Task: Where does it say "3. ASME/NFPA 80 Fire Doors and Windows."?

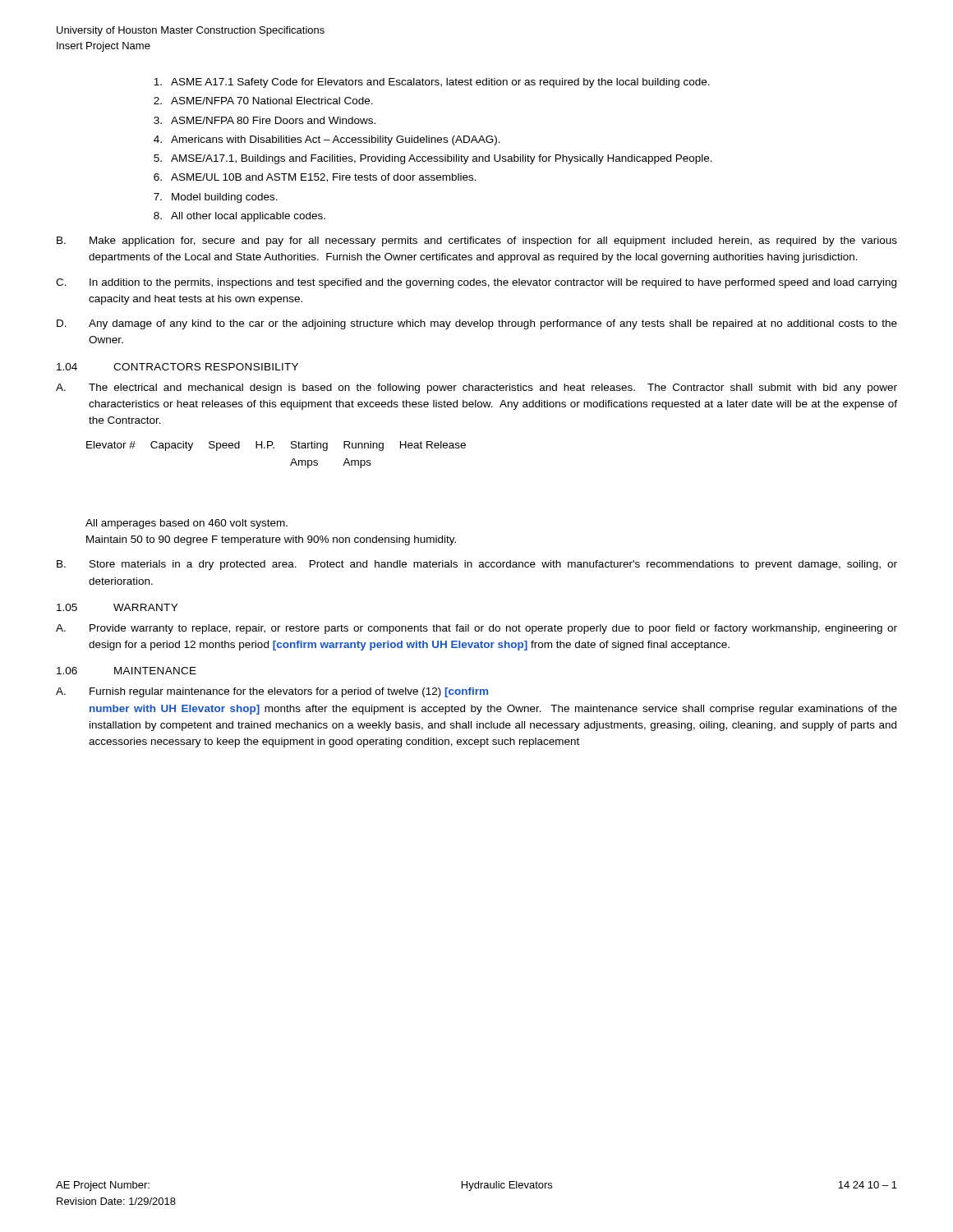Action: pos(265,120)
